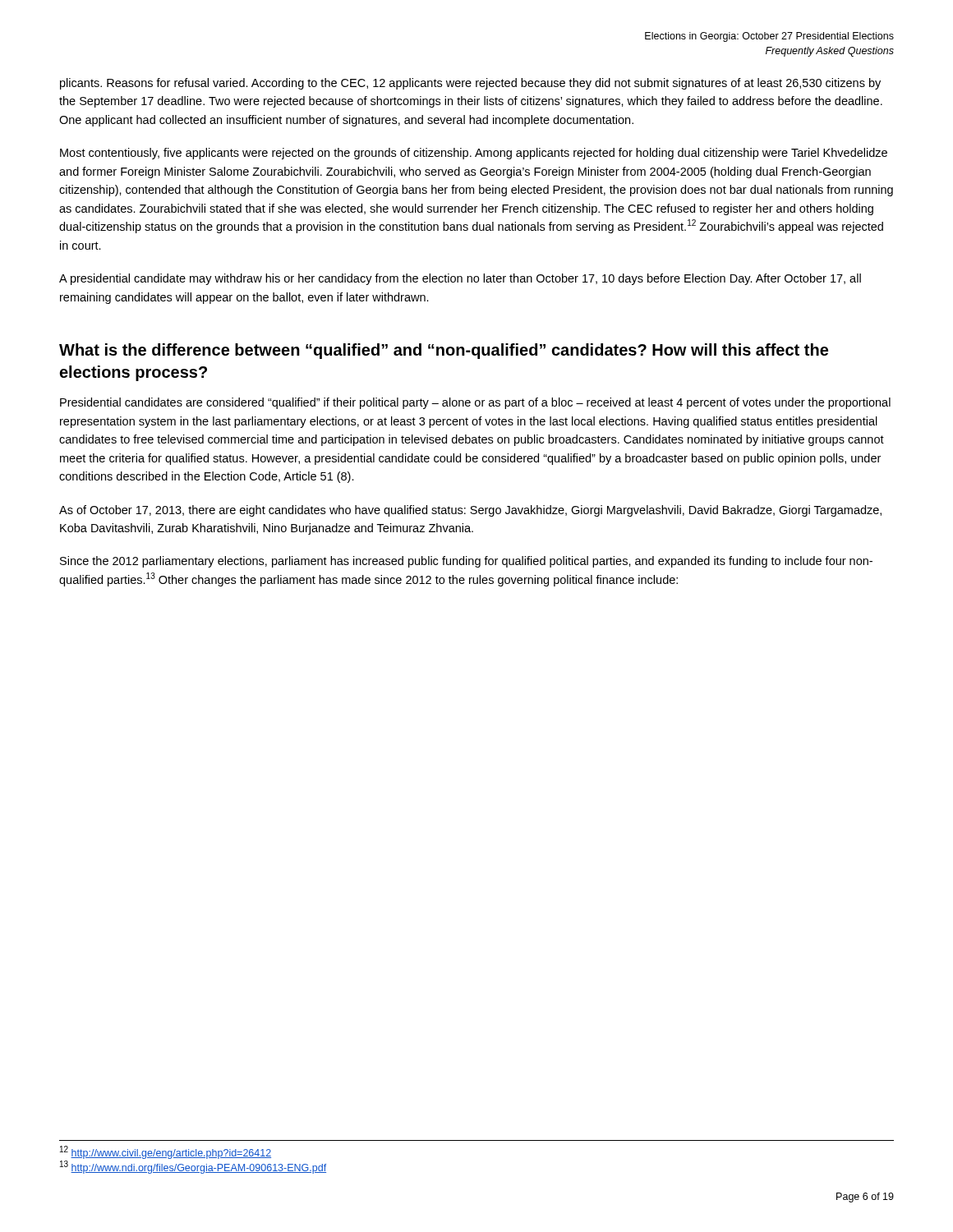Navigate to the text starting "Since the 2012 parliamentary elections, parliament has increased"
The image size is (953, 1232).
coord(466,571)
